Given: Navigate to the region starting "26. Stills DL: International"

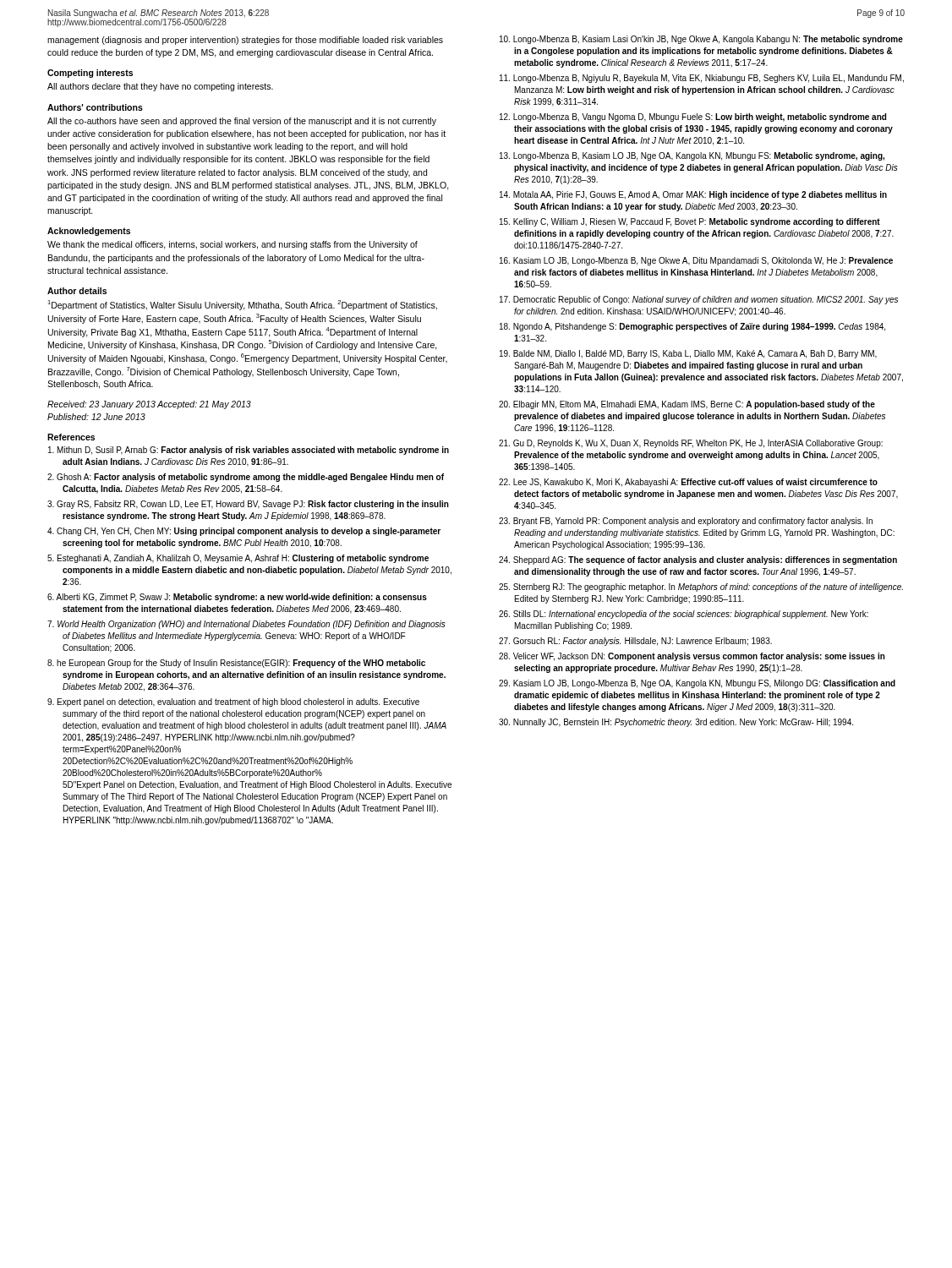Looking at the screenshot, I should (684, 620).
